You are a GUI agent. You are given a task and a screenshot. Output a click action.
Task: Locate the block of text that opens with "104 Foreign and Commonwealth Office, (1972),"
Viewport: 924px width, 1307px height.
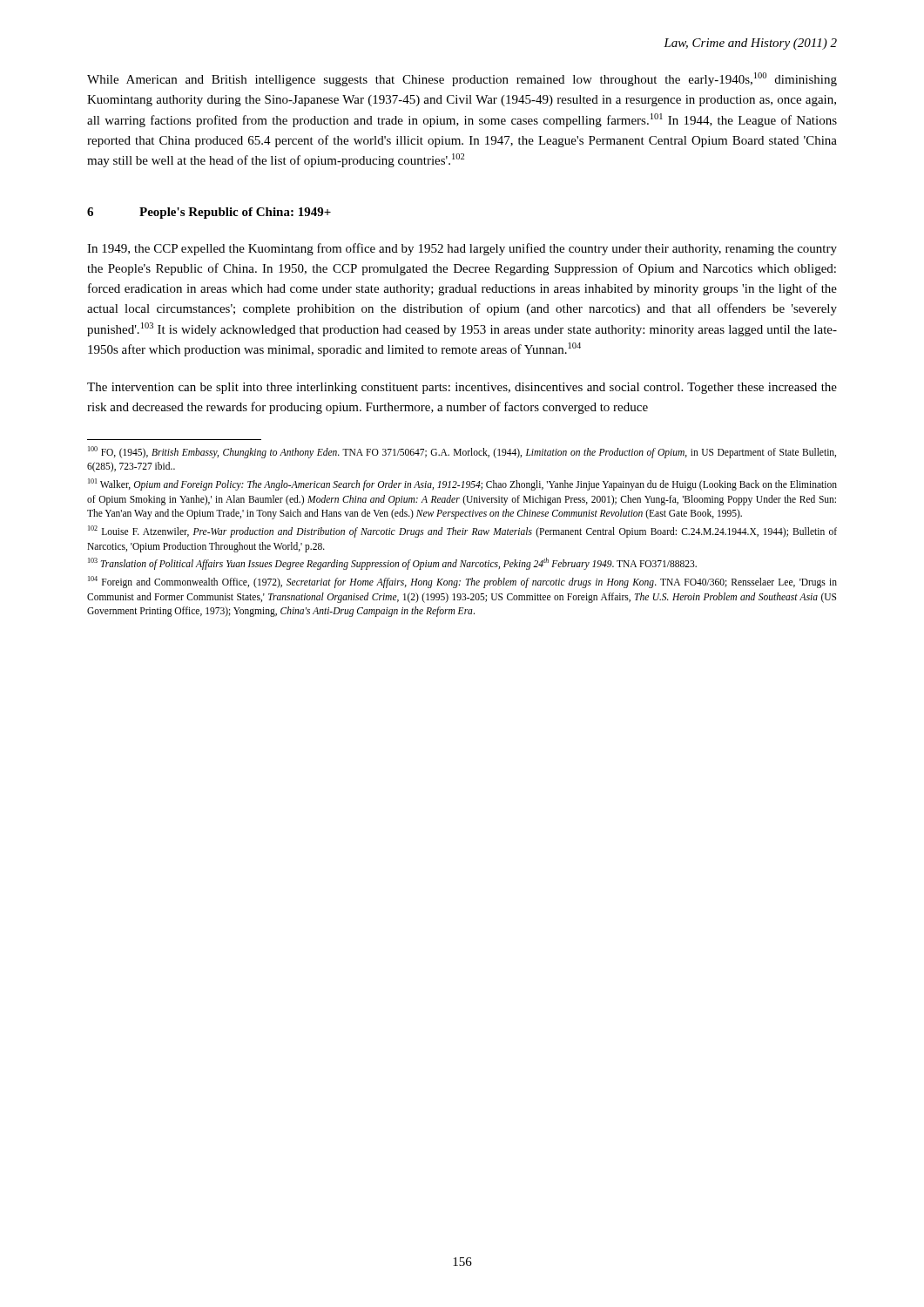point(462,596)
